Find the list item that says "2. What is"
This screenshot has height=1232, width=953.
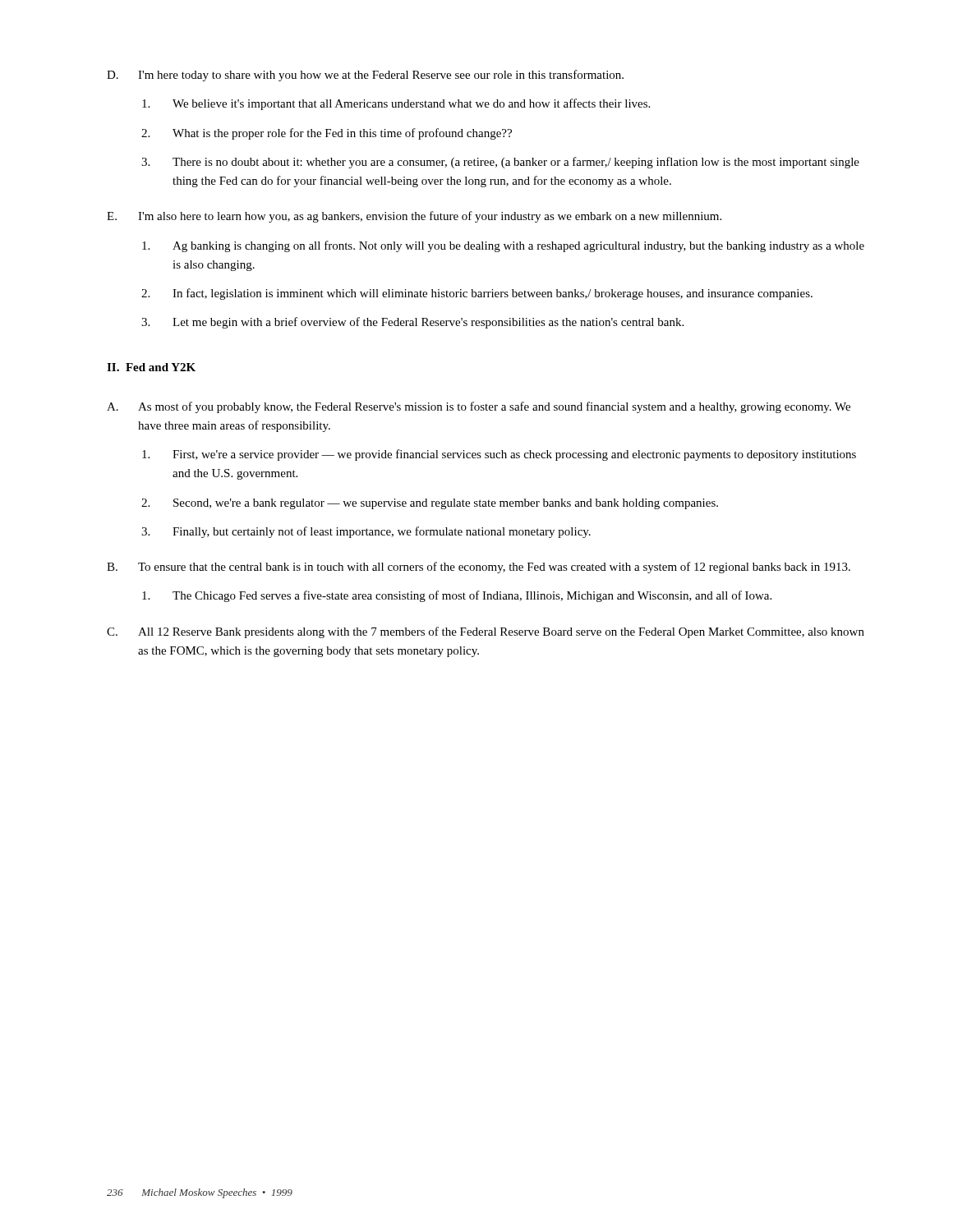pyautogui.click(x=506, y=133)
